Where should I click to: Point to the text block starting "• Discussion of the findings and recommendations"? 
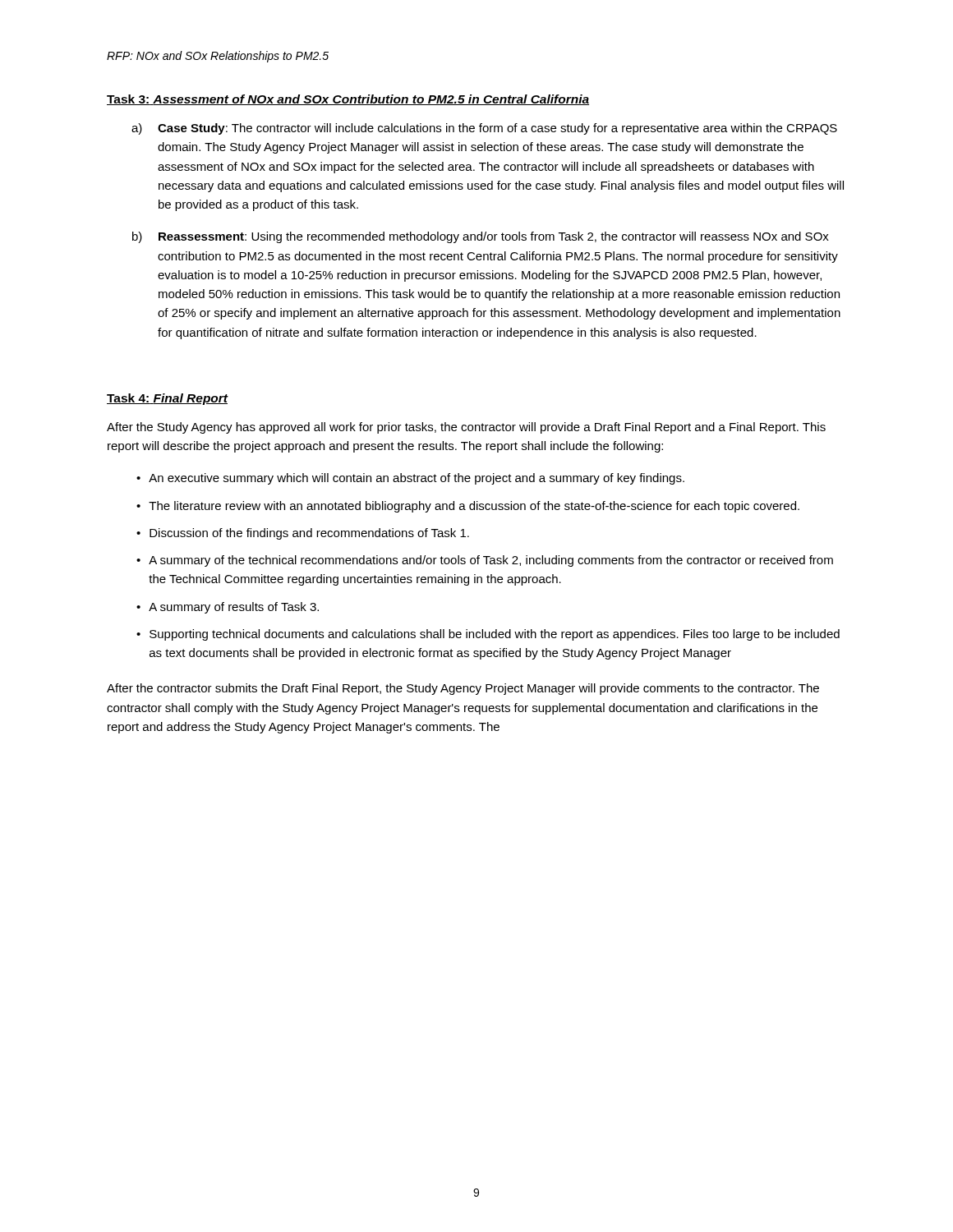click(303, 533)
